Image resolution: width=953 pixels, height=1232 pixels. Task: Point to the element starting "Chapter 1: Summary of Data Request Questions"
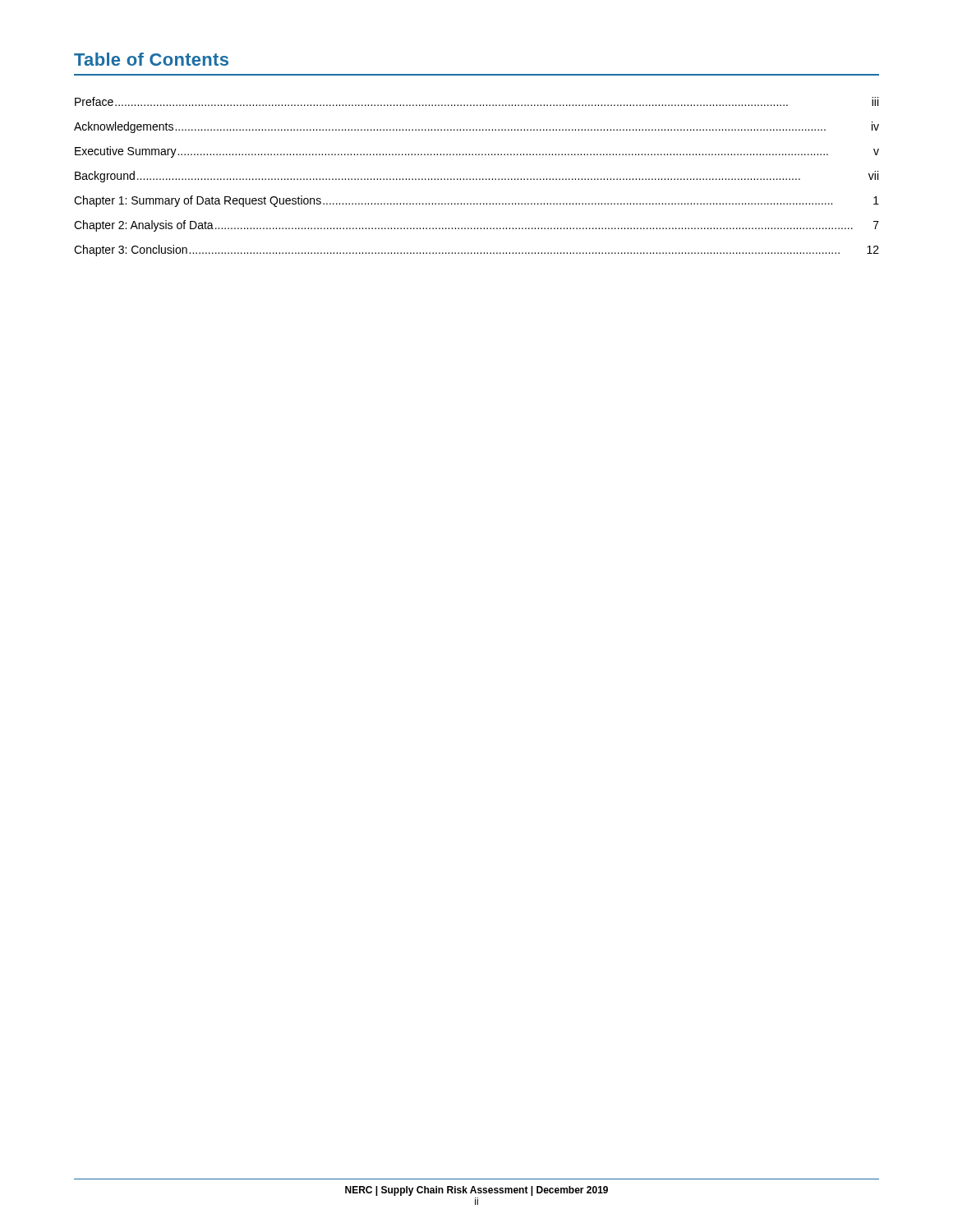476,200
